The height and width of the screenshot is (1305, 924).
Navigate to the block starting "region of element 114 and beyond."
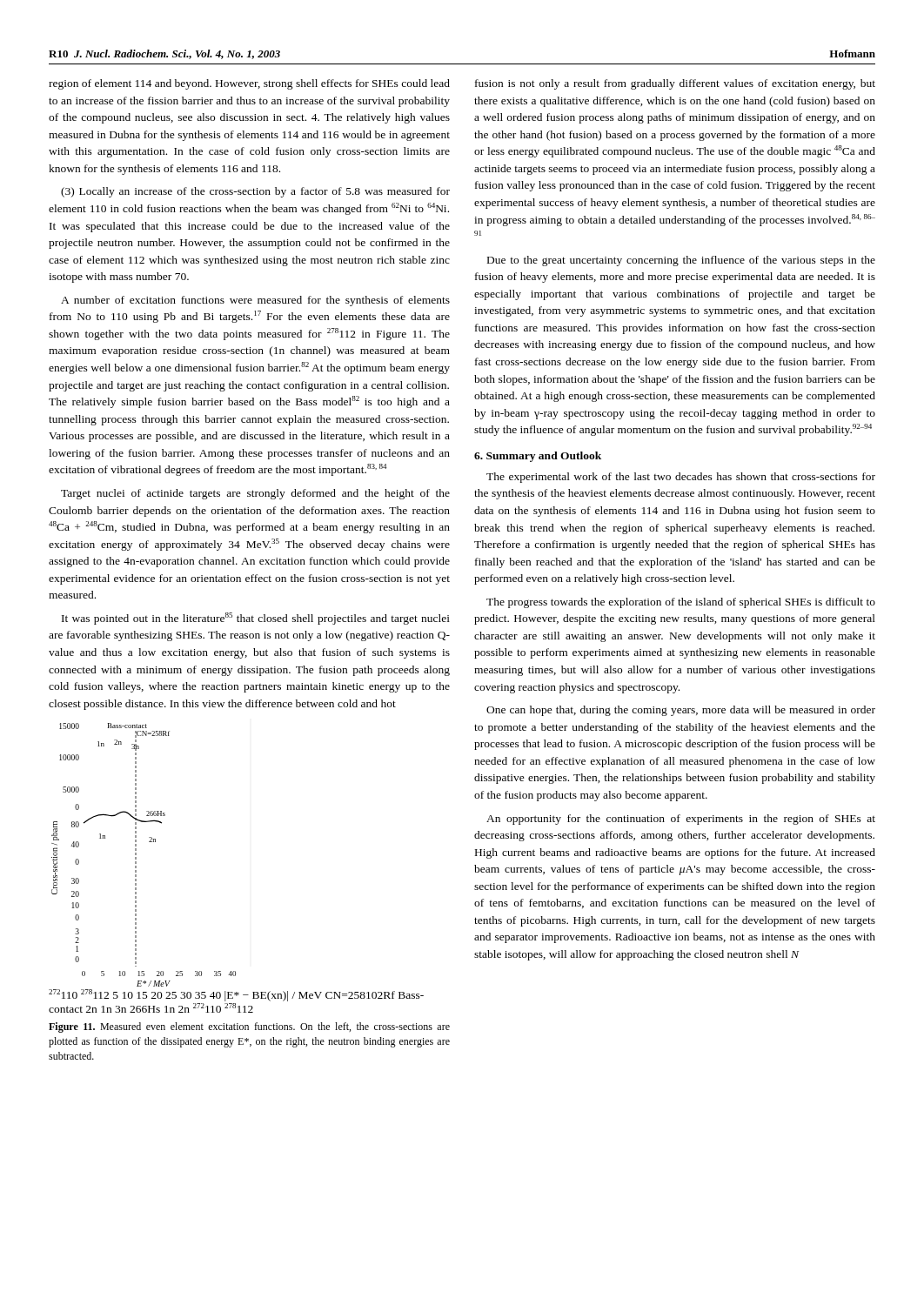[249, 126]
